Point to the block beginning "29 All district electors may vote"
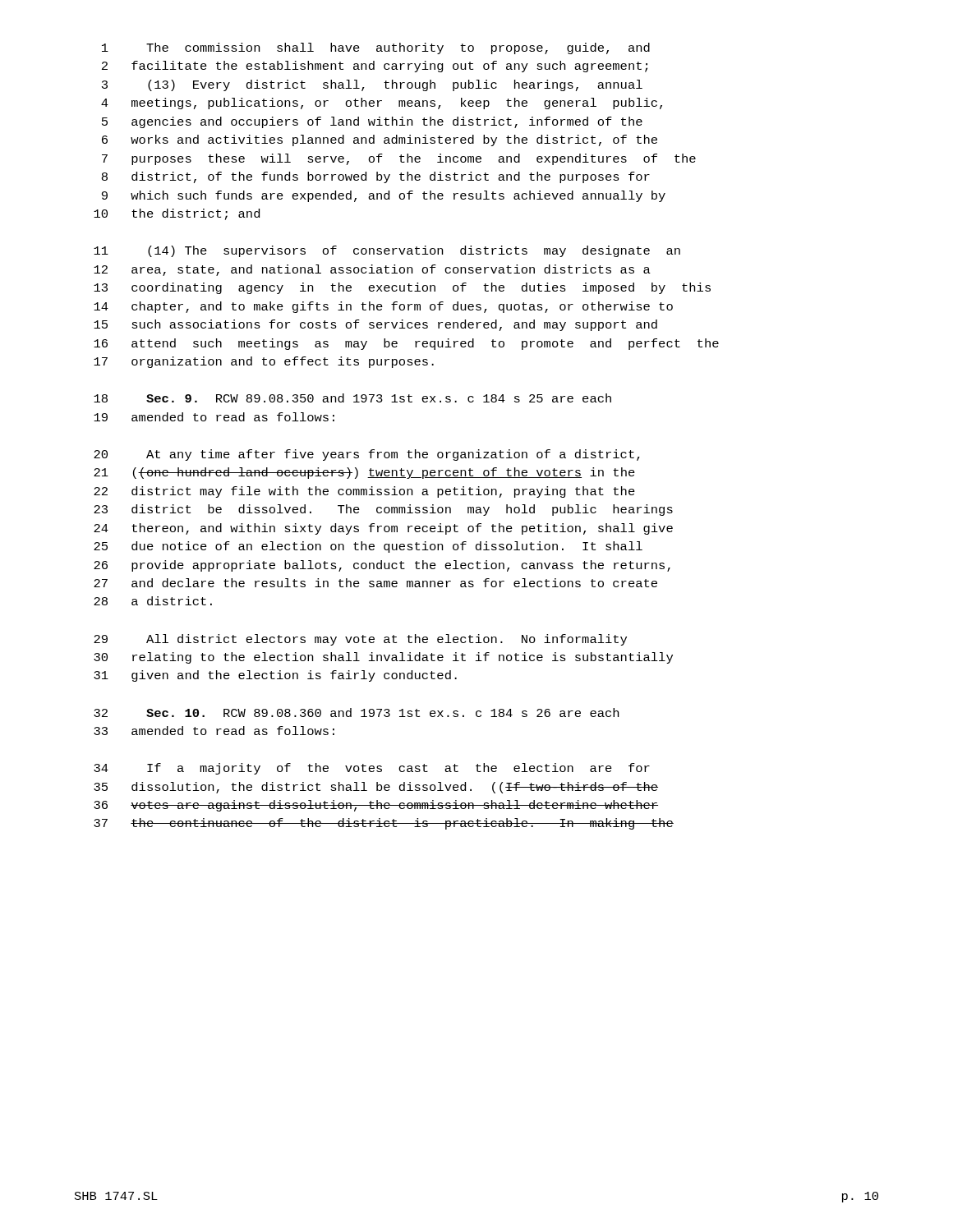The image size is (953, 1232). 476,658
